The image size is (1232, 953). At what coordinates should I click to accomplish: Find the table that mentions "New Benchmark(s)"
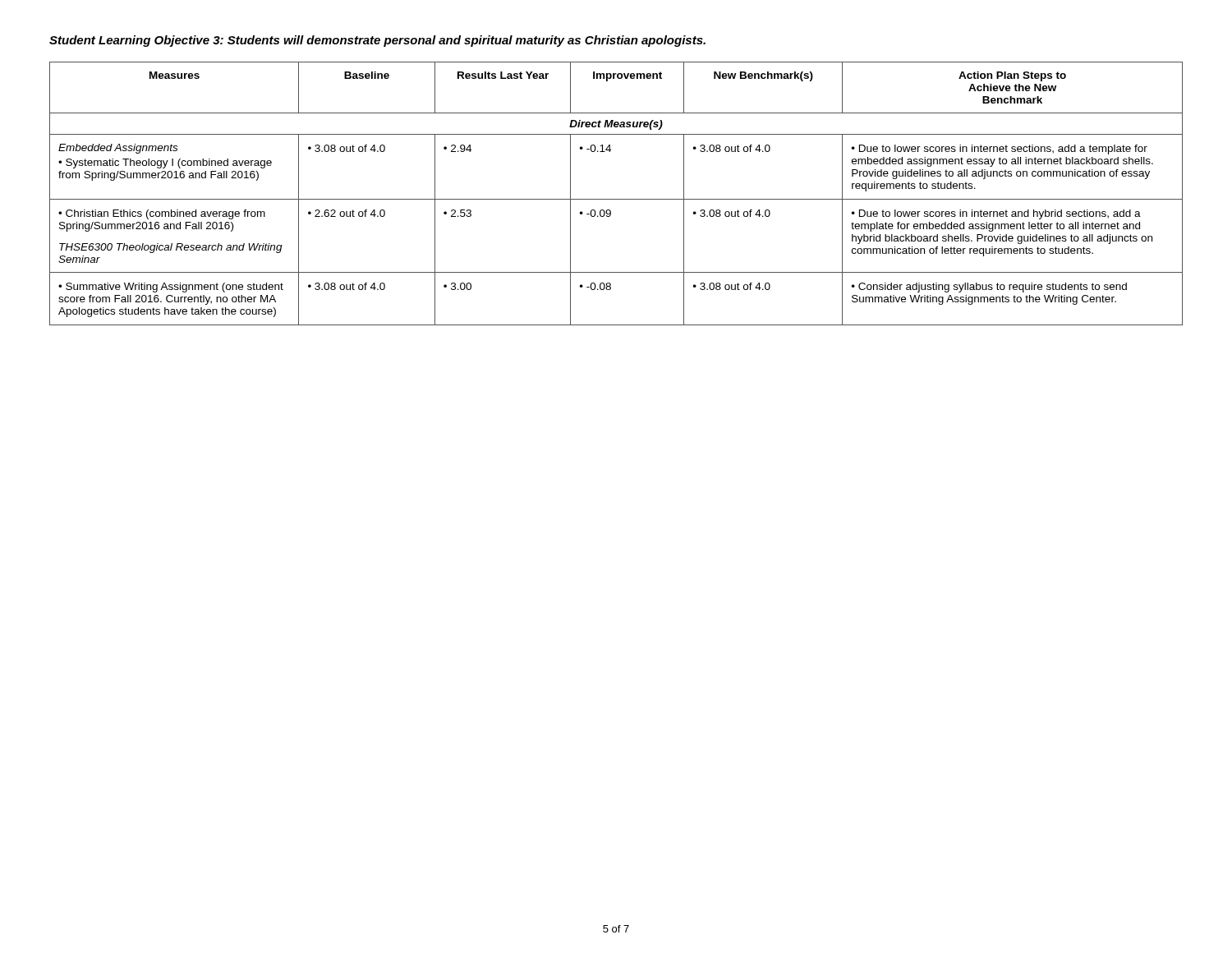pyautogui.click(x=616, y=194)
